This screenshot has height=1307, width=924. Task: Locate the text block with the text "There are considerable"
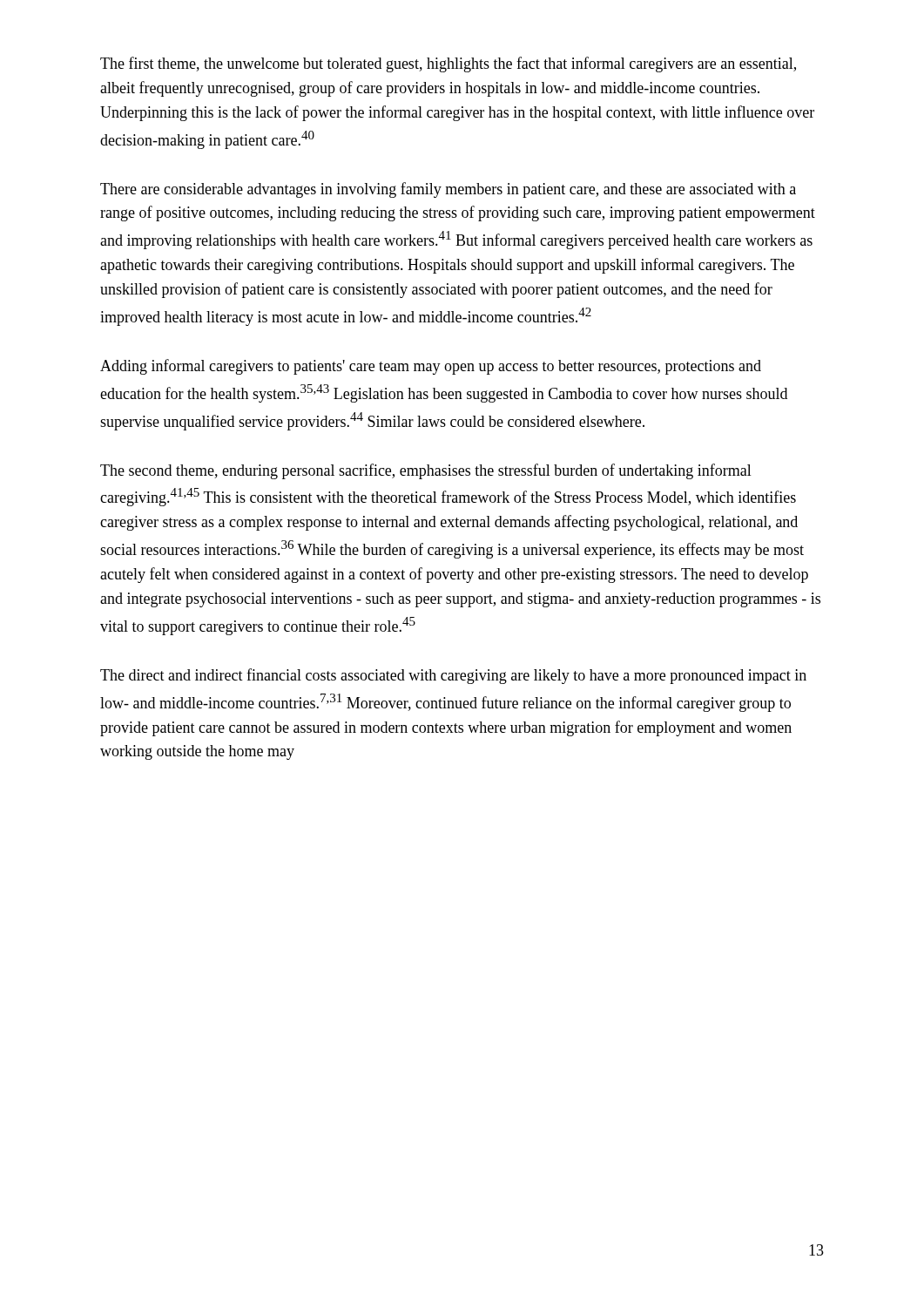tap(462, 254)
